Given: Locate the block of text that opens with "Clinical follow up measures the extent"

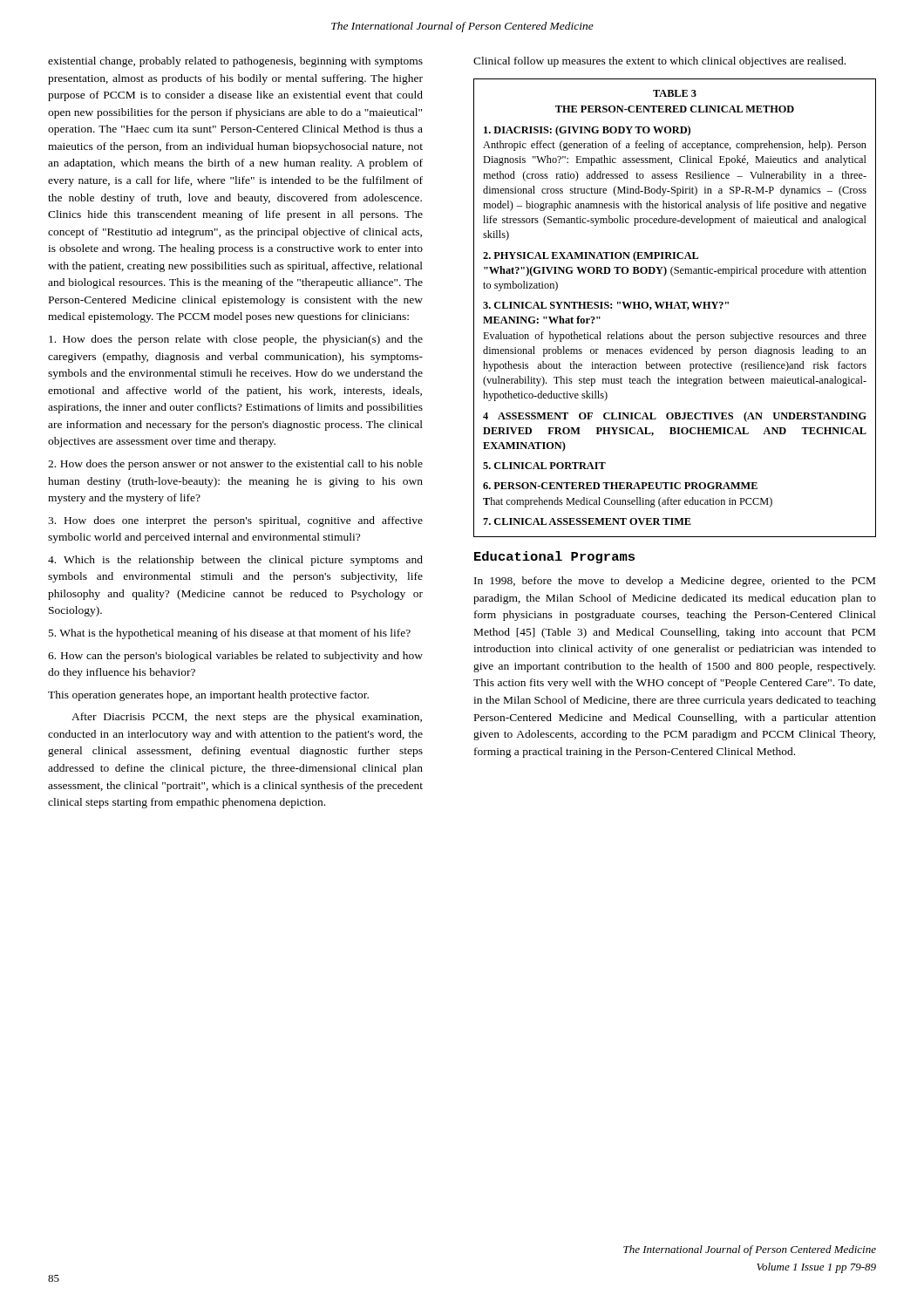Looking at the screenshot, I should click(660, 61).
